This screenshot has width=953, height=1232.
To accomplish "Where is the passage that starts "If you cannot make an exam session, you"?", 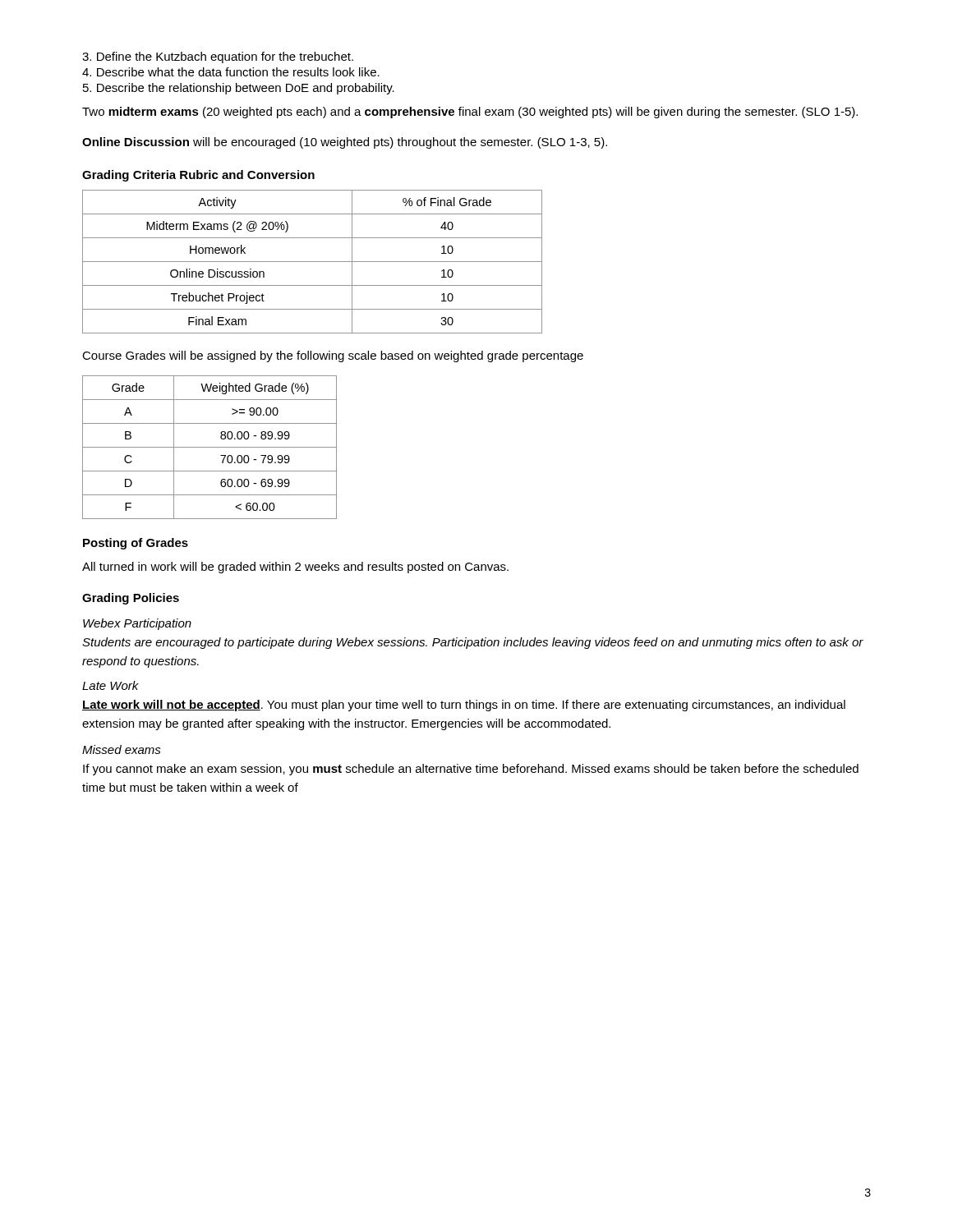I will (x=471, y=778).
